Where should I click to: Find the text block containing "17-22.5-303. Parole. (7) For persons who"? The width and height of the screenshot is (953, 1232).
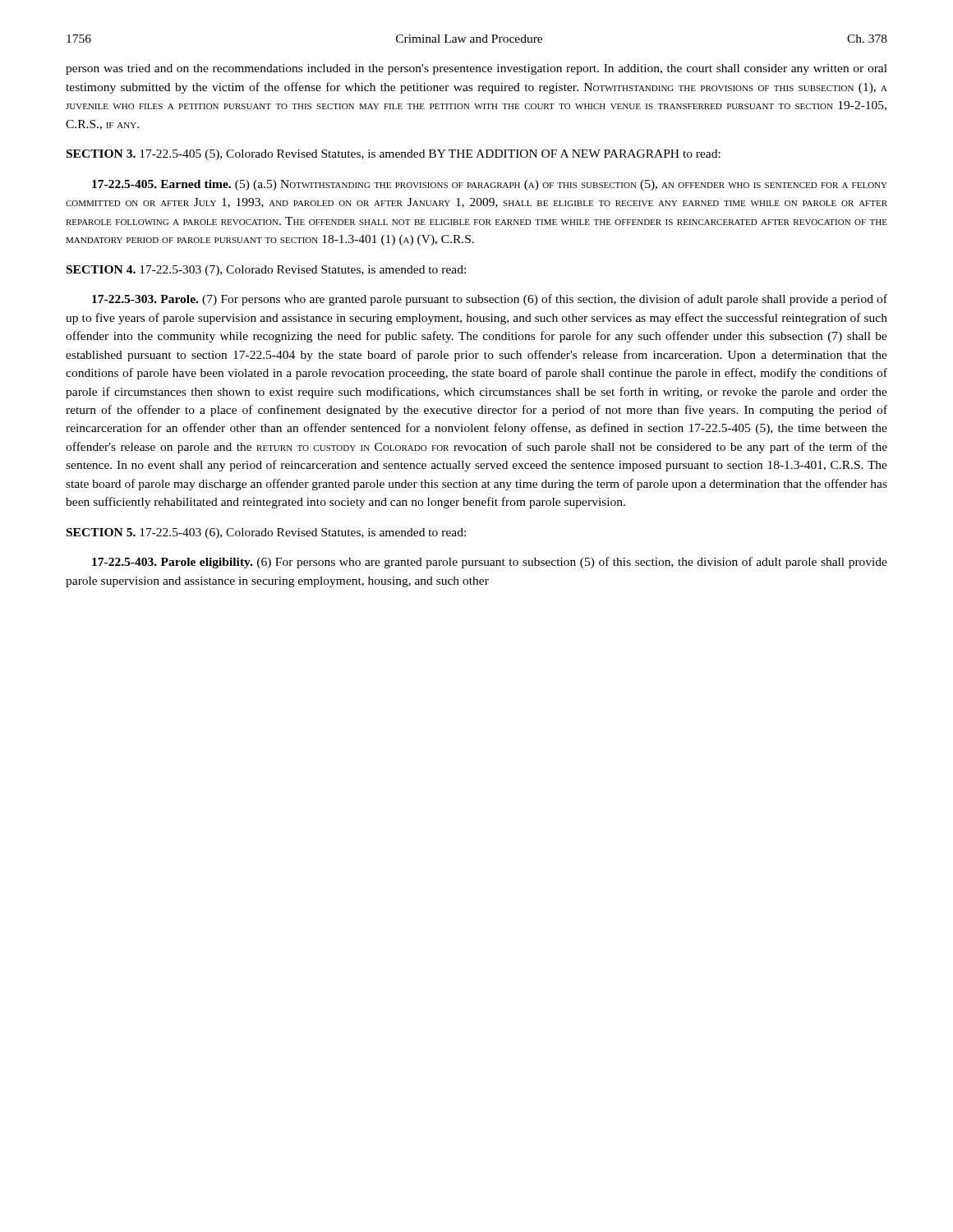coord(476,401)
